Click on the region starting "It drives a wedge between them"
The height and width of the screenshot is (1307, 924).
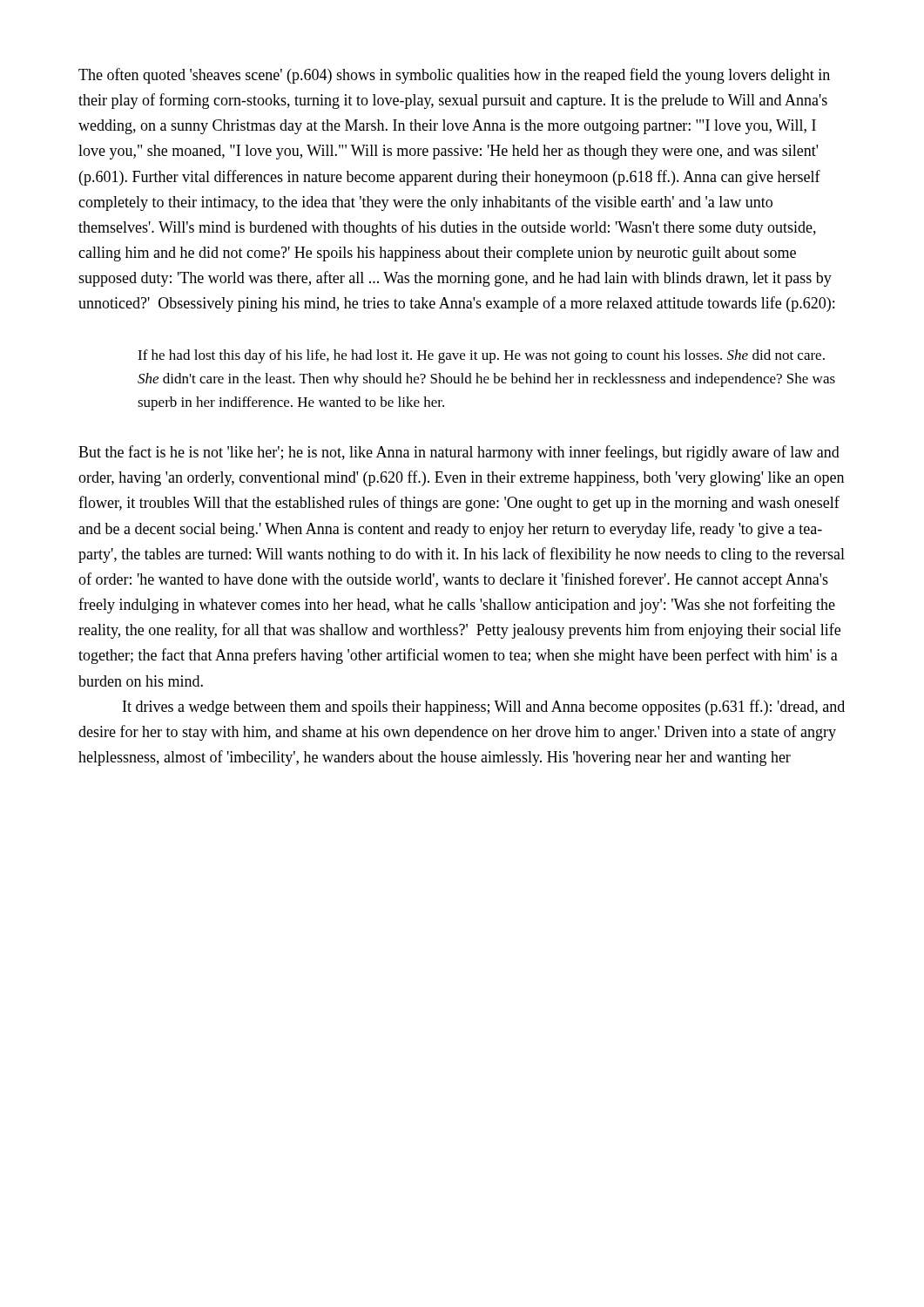coord(462,732)
